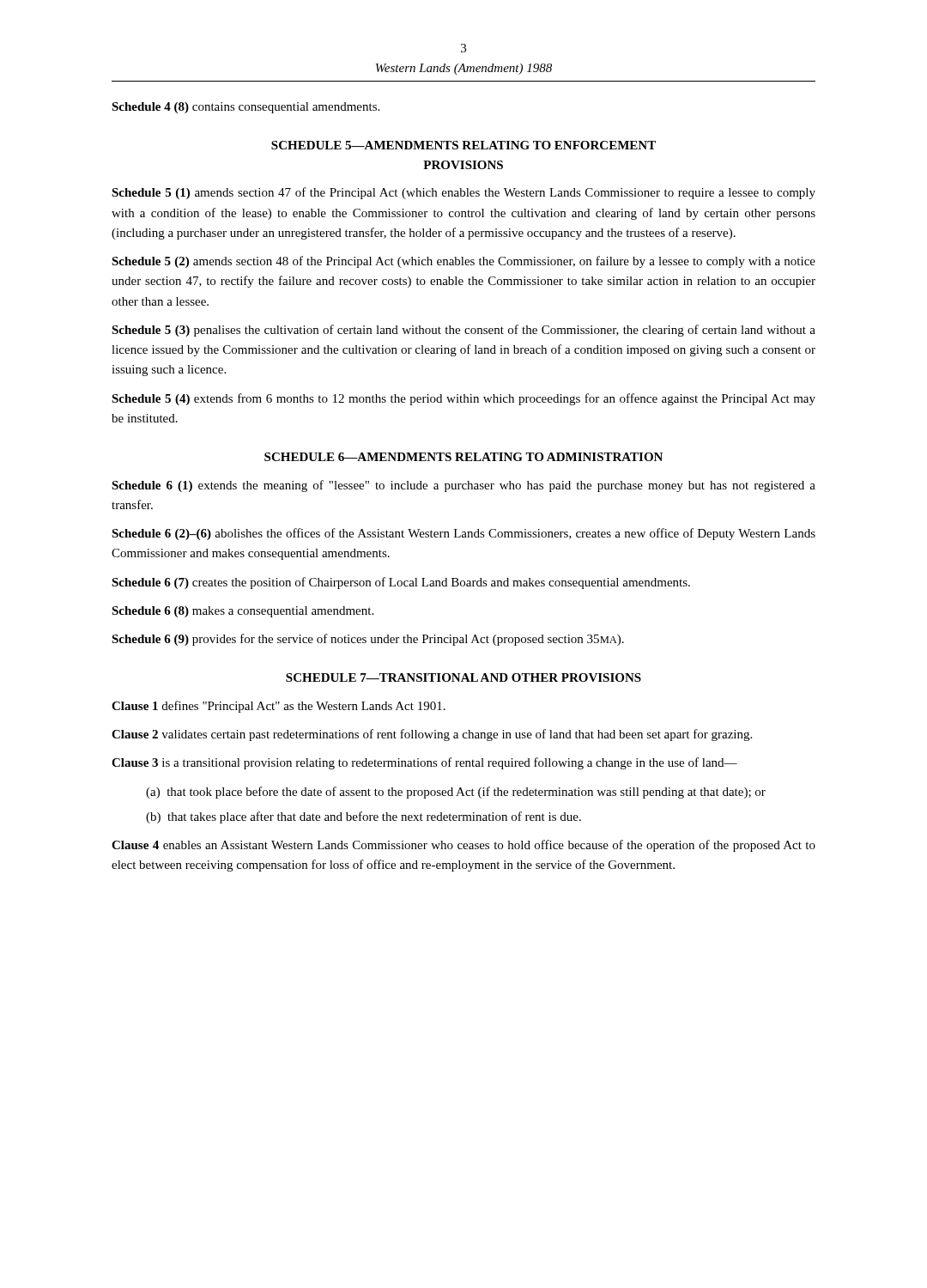
Task: Point to the element starting "Clause 2 validates"
Action: tap(432, 734)
